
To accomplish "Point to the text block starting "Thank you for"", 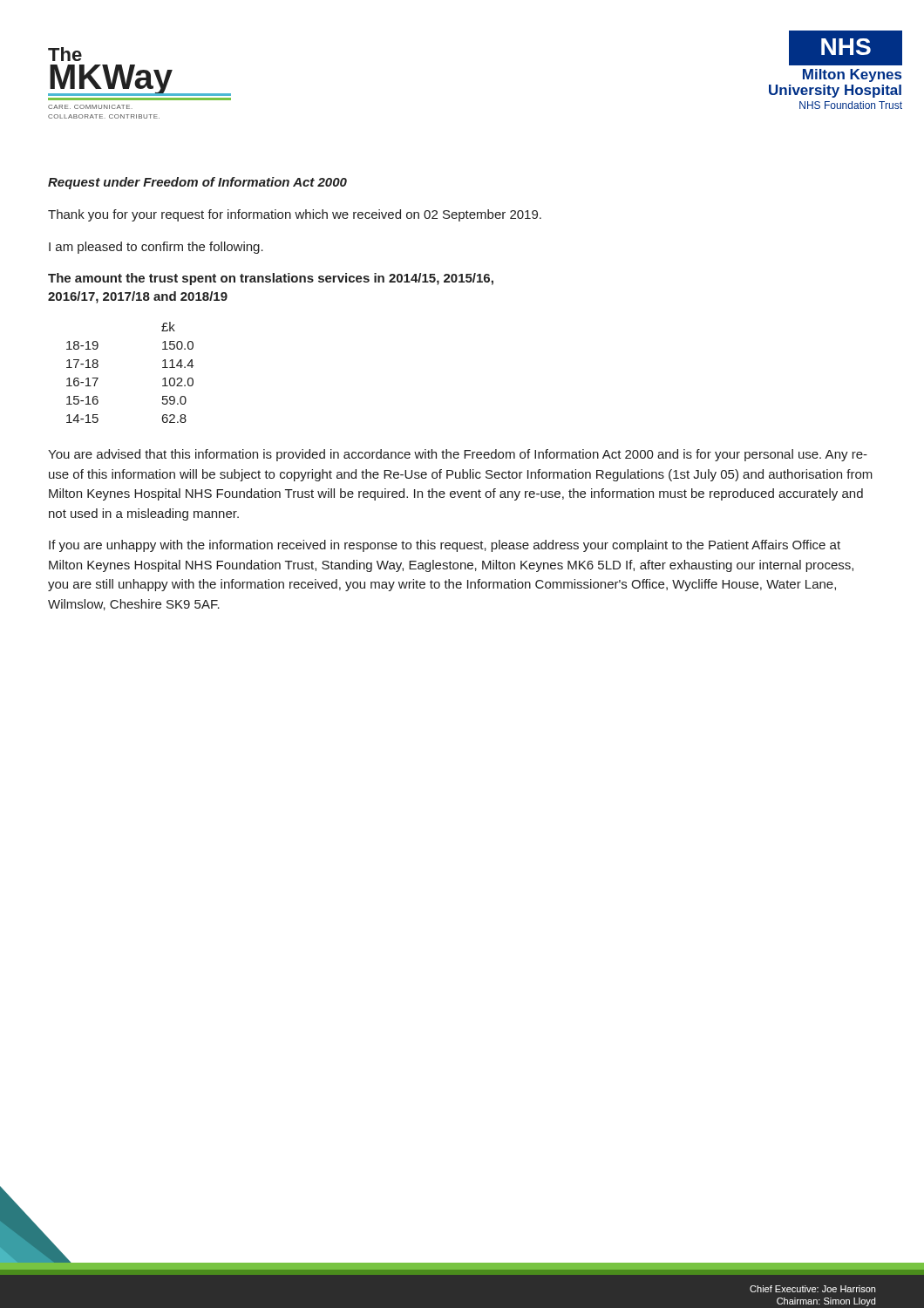I will click(x=295, y=214).
